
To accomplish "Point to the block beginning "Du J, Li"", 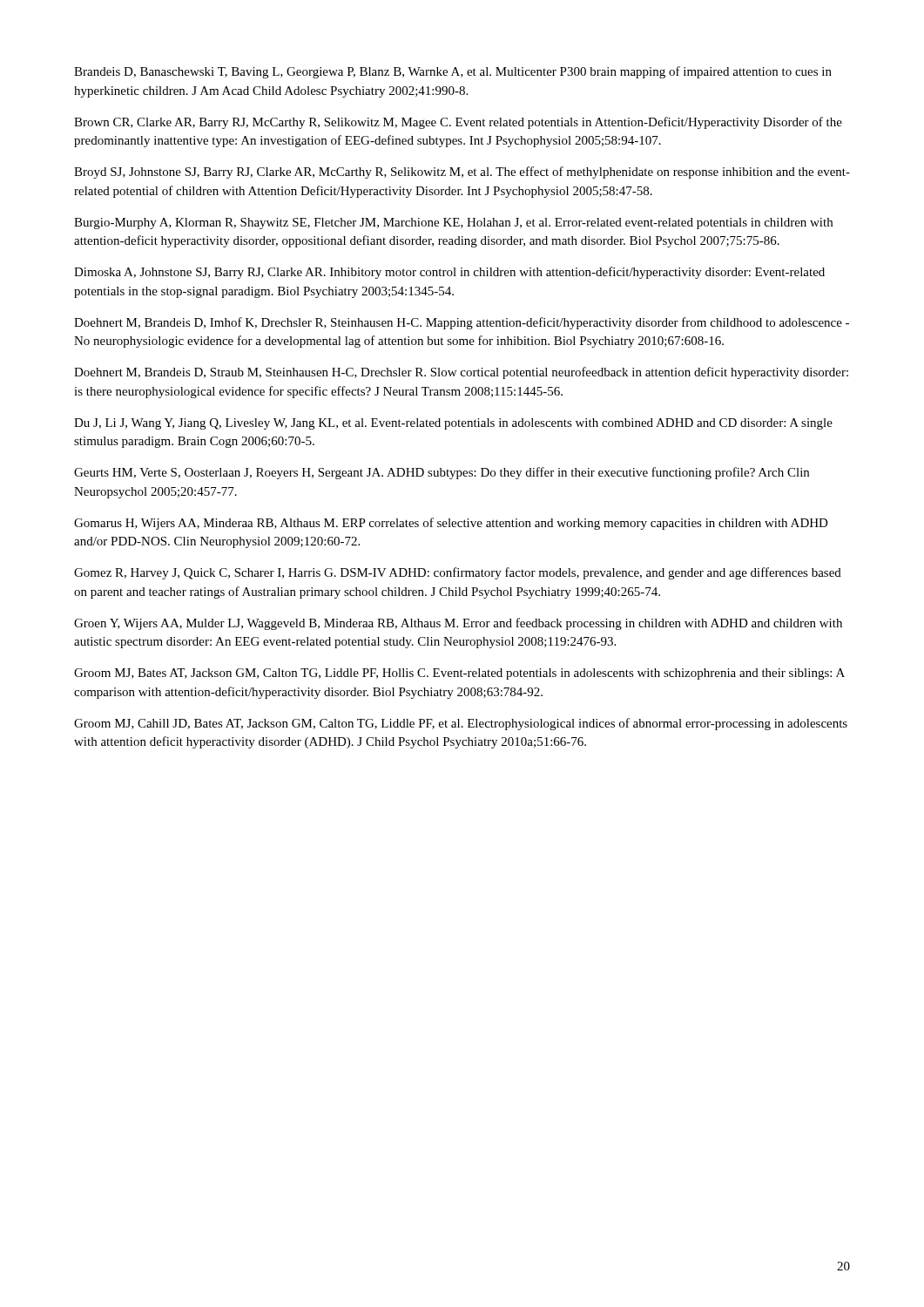I will click(453, 432).
